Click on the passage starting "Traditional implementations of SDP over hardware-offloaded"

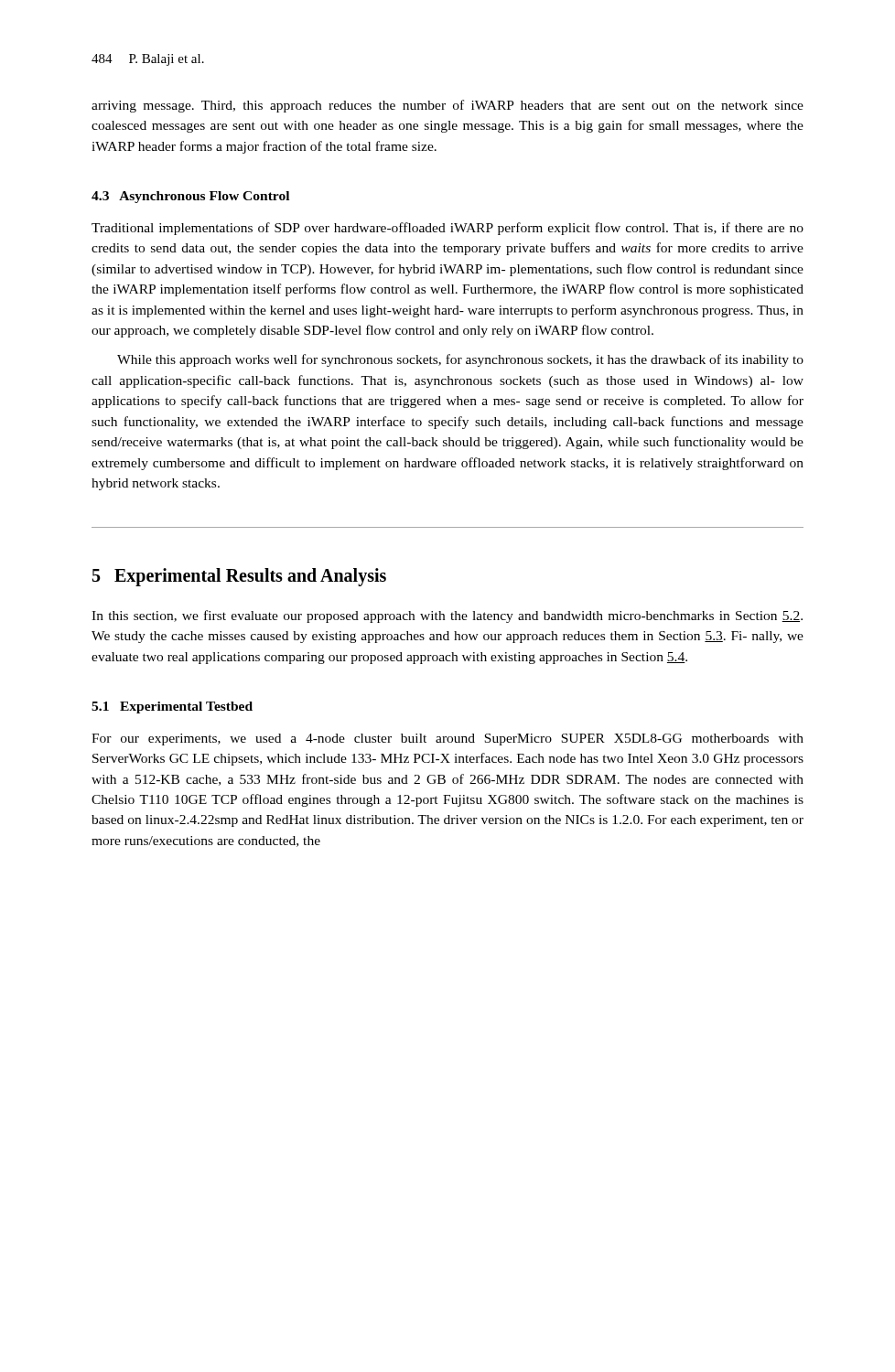(448, 355)
